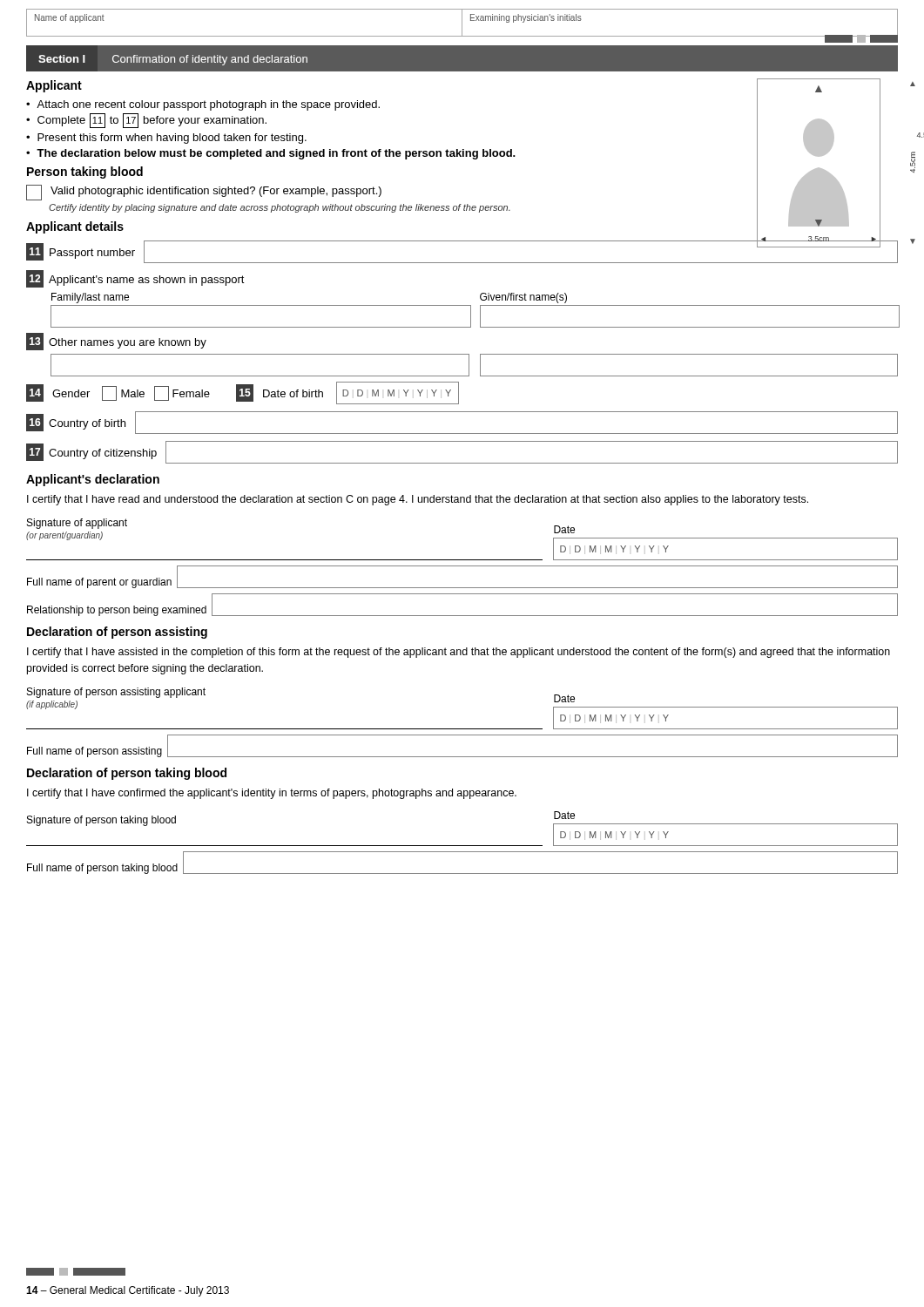Click the passage that begins "I certify that I have confirmed"

coord(272,793)
